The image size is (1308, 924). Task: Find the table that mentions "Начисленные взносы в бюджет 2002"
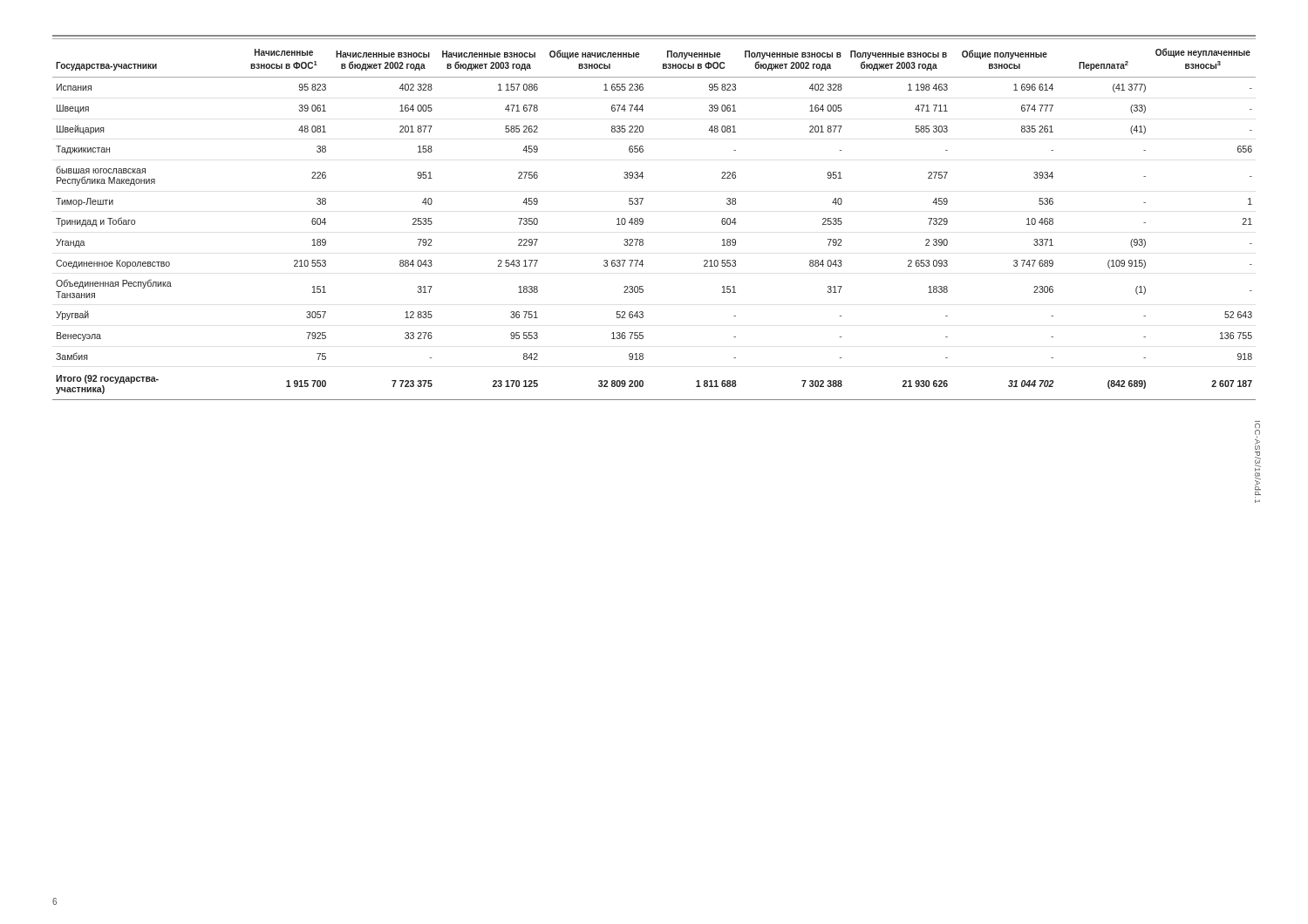[x=654, y=221]
